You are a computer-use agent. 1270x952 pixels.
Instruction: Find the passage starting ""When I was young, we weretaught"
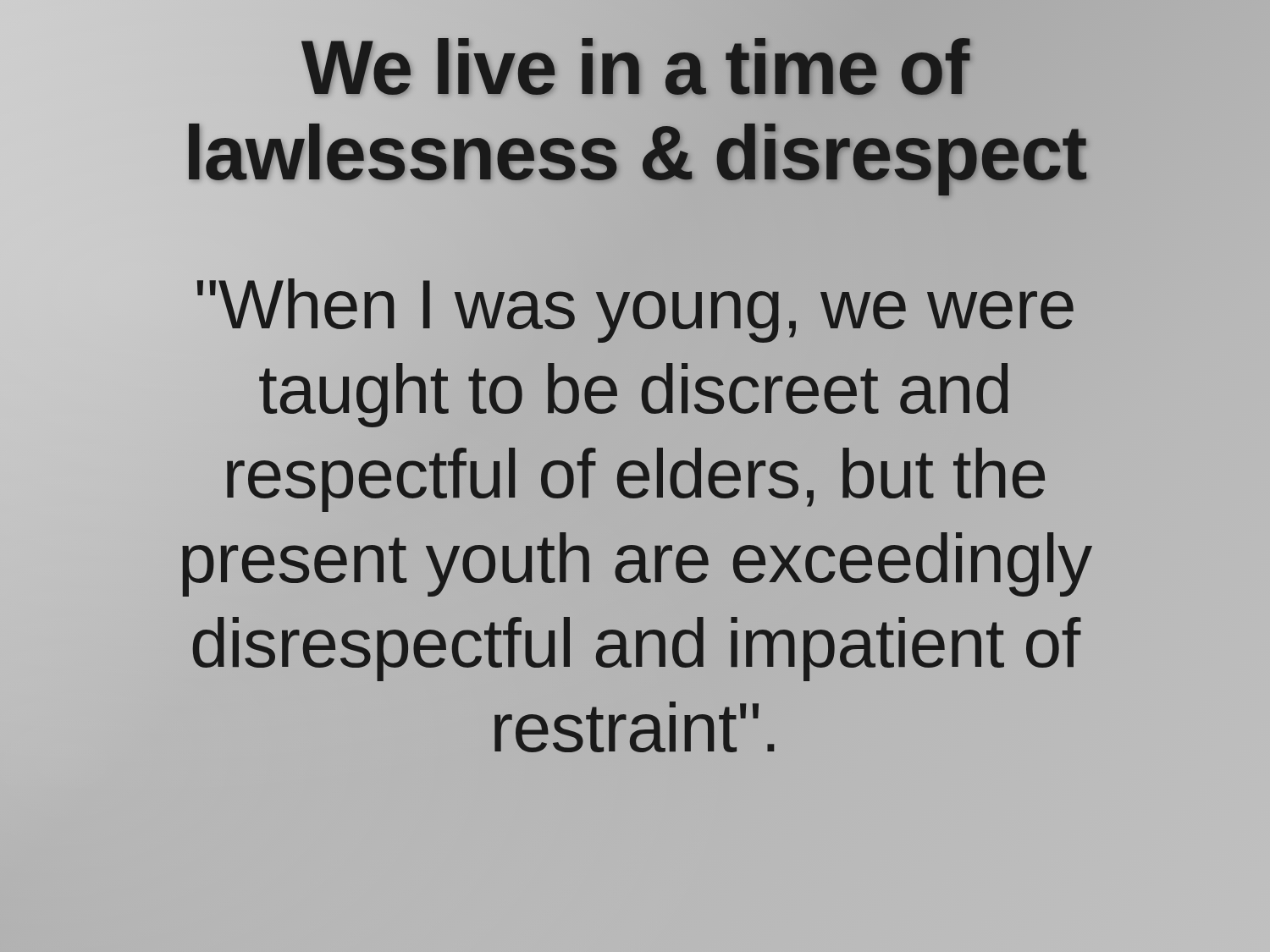point(635,516)
